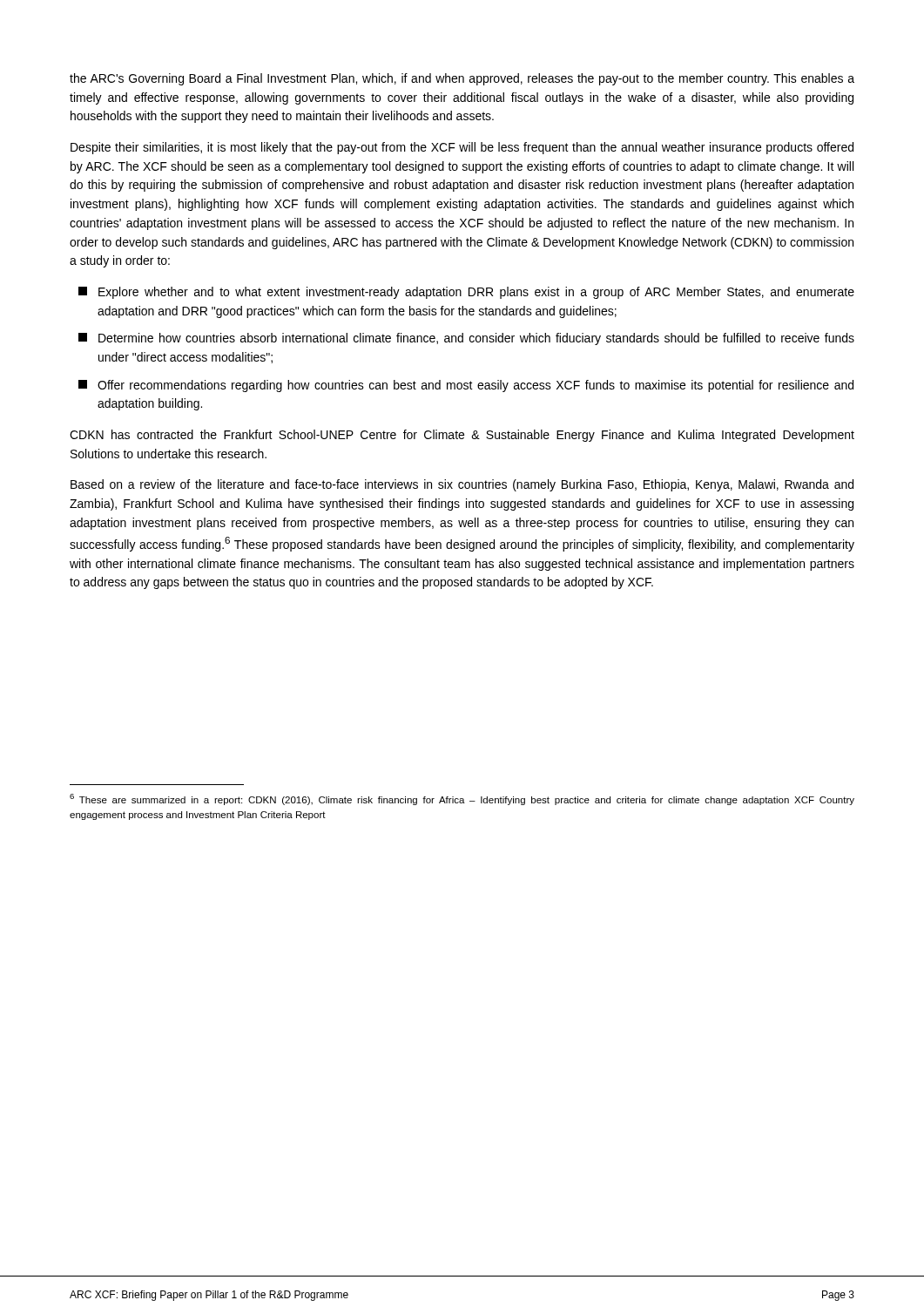
Task: Point to the passage starting "6 These are summarized in"
Action: [462, 806]
